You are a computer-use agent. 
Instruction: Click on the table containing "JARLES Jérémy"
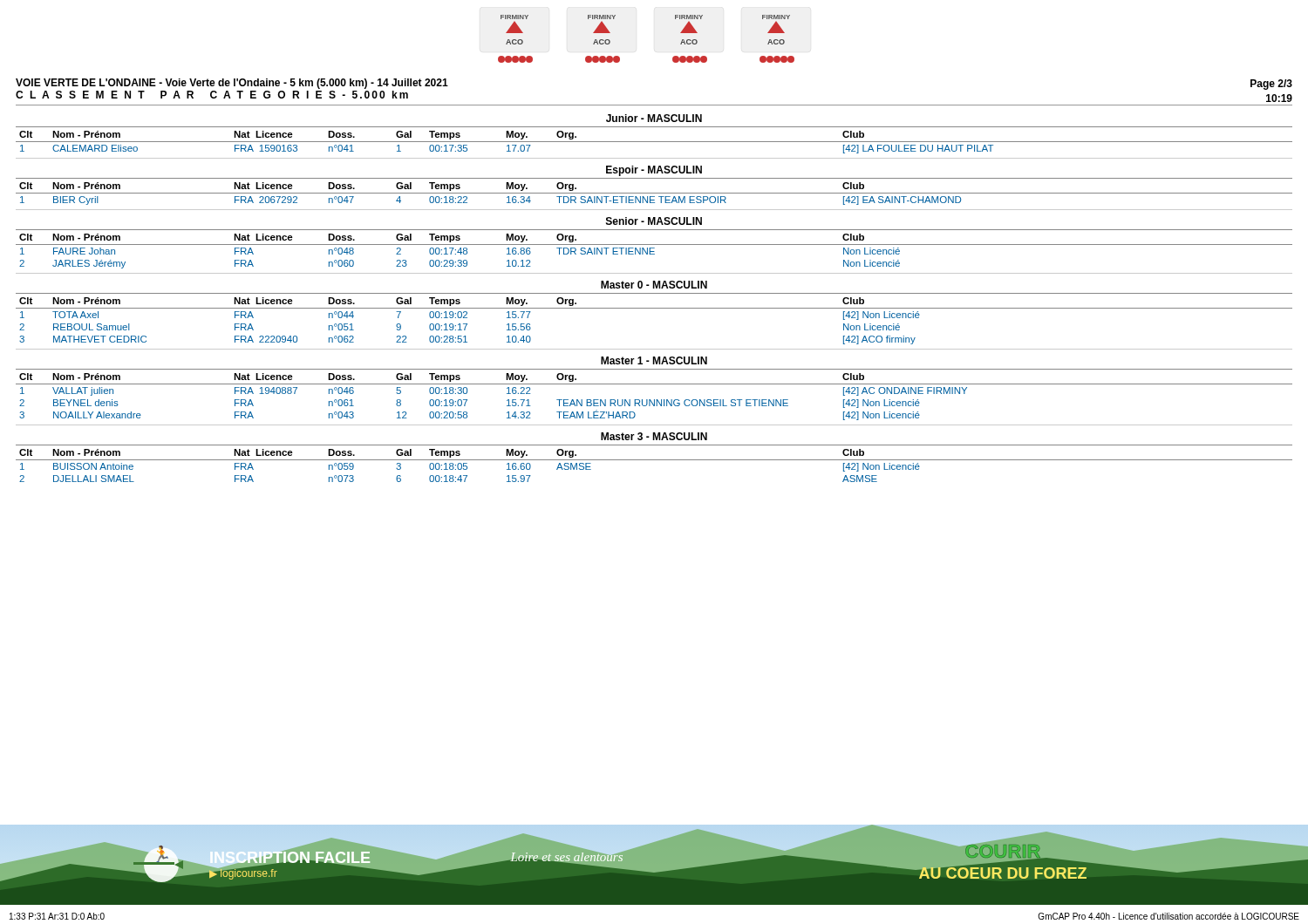point(654,249)
